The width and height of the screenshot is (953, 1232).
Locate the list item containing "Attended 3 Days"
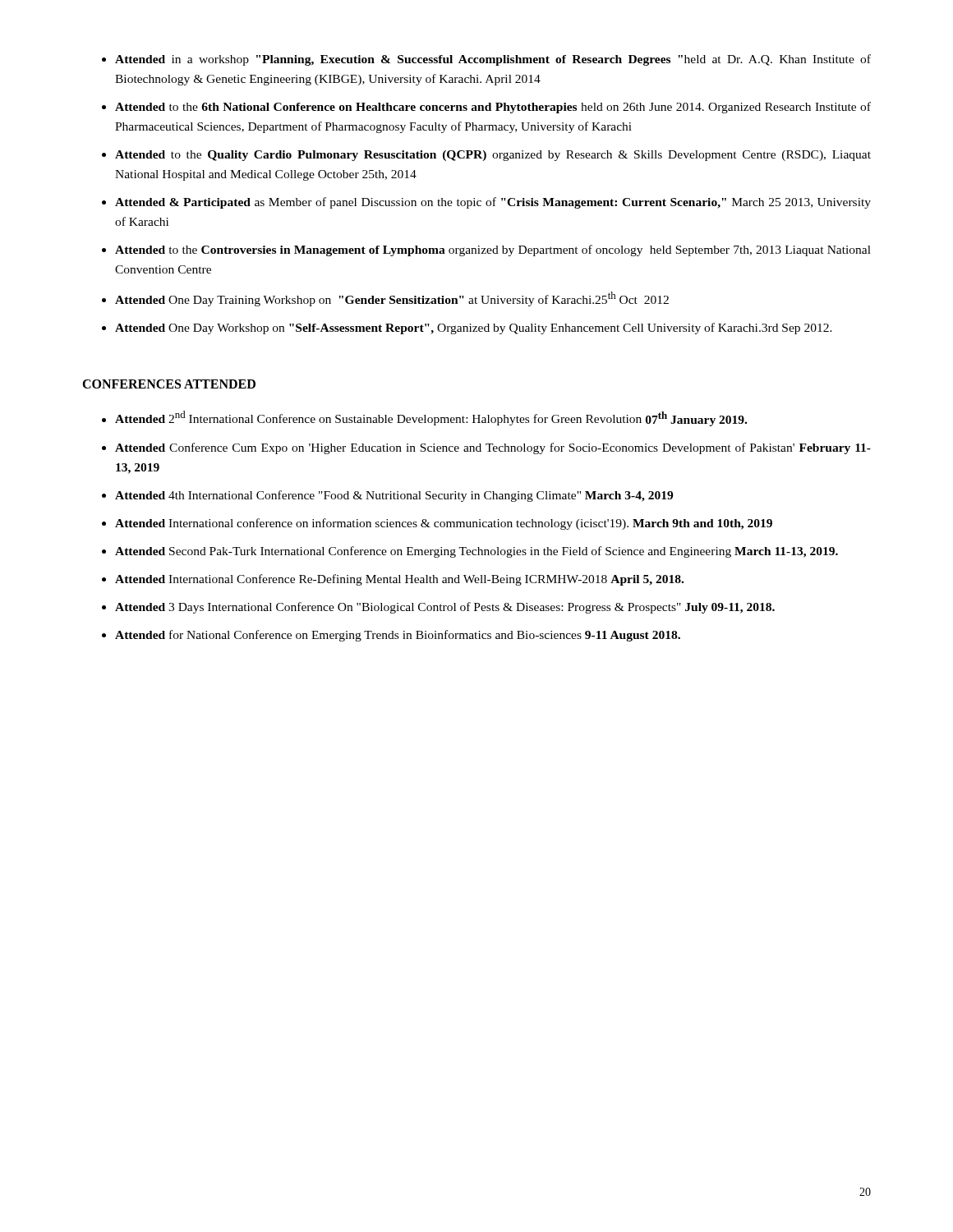[x=445, y=606]
